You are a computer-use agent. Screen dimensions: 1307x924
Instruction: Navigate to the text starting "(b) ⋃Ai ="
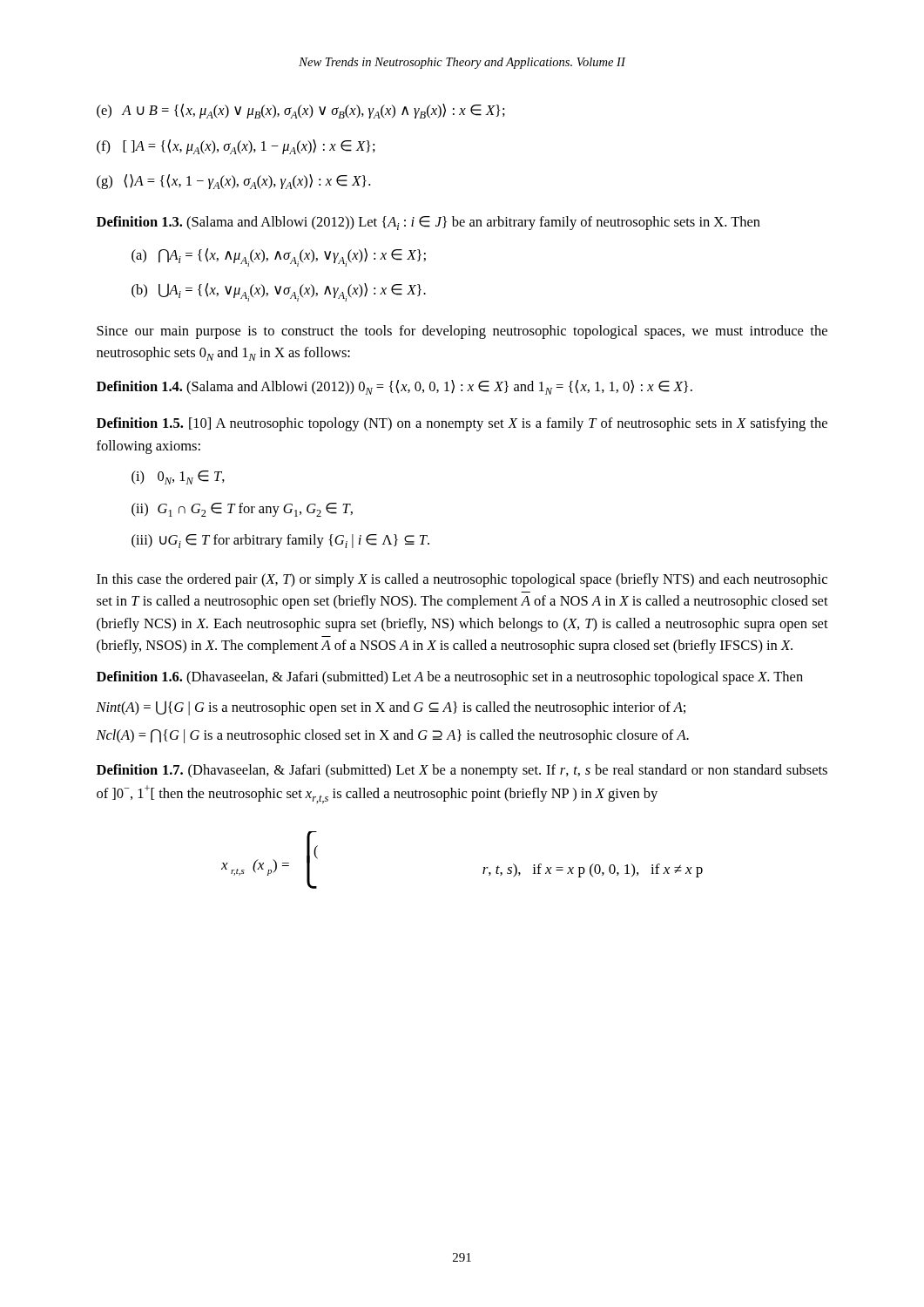[279, 292]
